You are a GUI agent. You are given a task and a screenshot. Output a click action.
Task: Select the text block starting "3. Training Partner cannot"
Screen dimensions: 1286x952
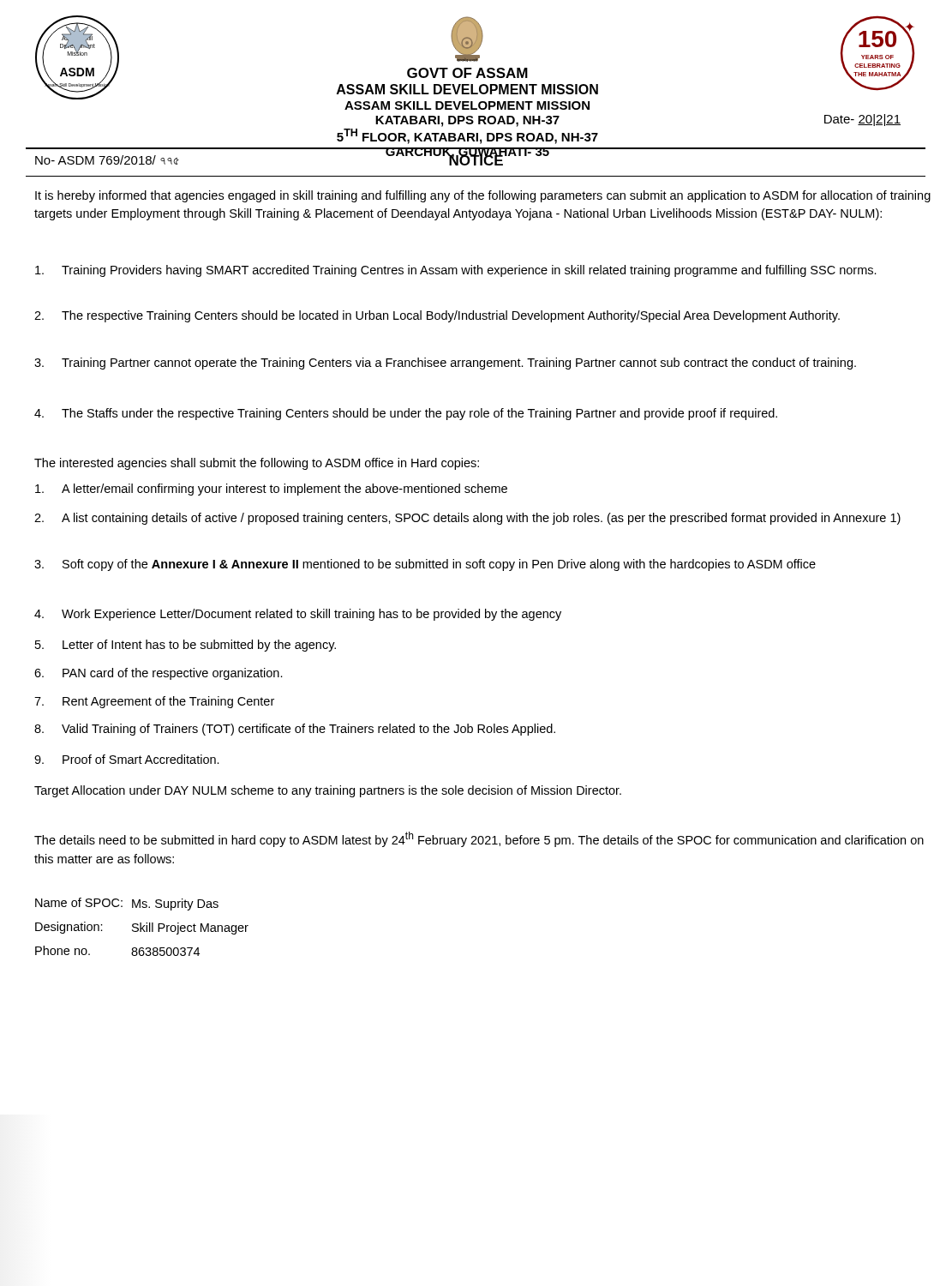[x=486, y=363]
